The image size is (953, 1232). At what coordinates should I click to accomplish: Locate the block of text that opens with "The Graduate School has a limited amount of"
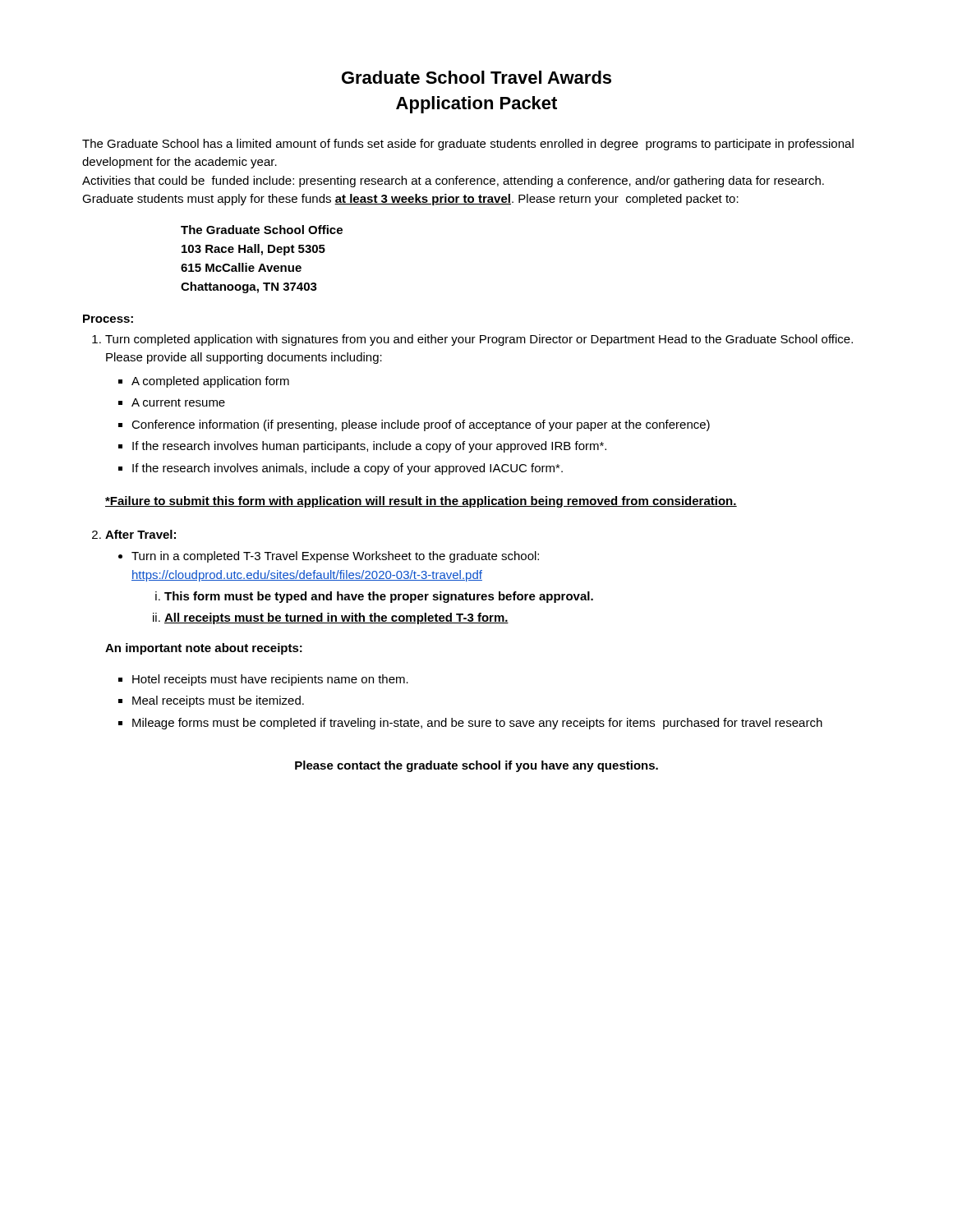pos(476,171)
